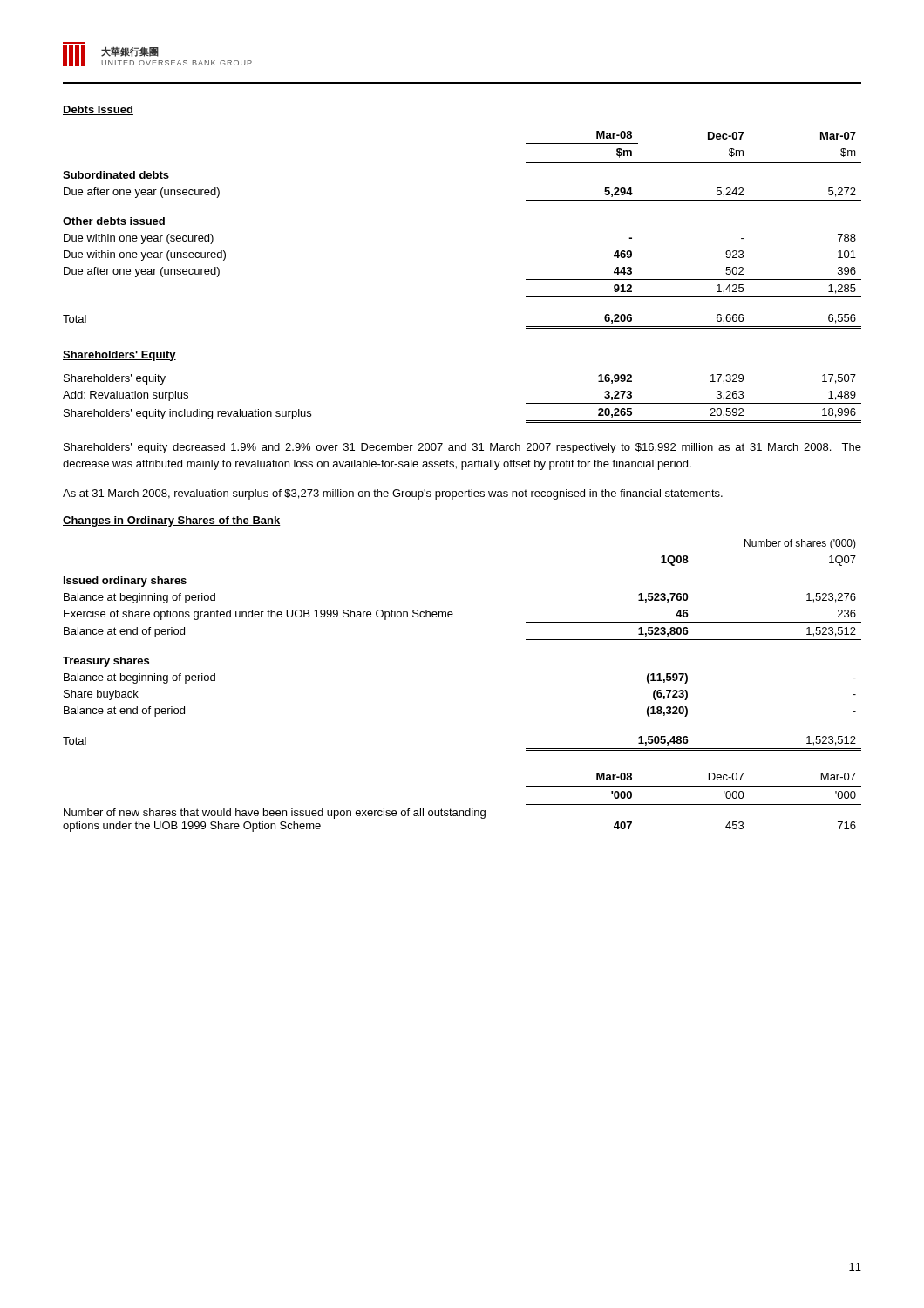Navigate to the element starting "Shareholders' equity decreased 1.9%"
Image resolution: width=924 pixels, height=1308 pixels.
462,455
